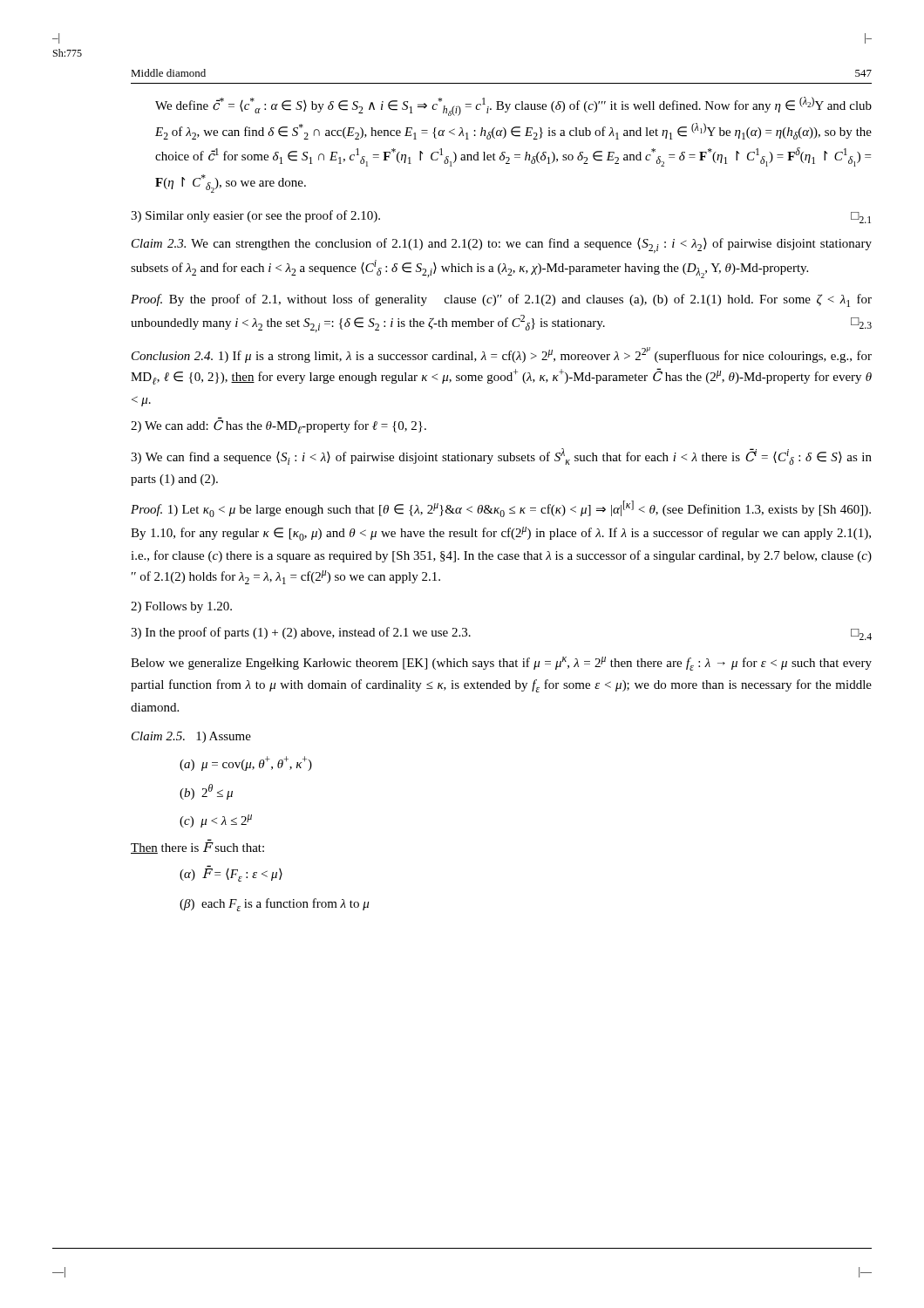Find the element starting "(c) μ < λ"
924x1308 pixels.
tap(216, 821)
